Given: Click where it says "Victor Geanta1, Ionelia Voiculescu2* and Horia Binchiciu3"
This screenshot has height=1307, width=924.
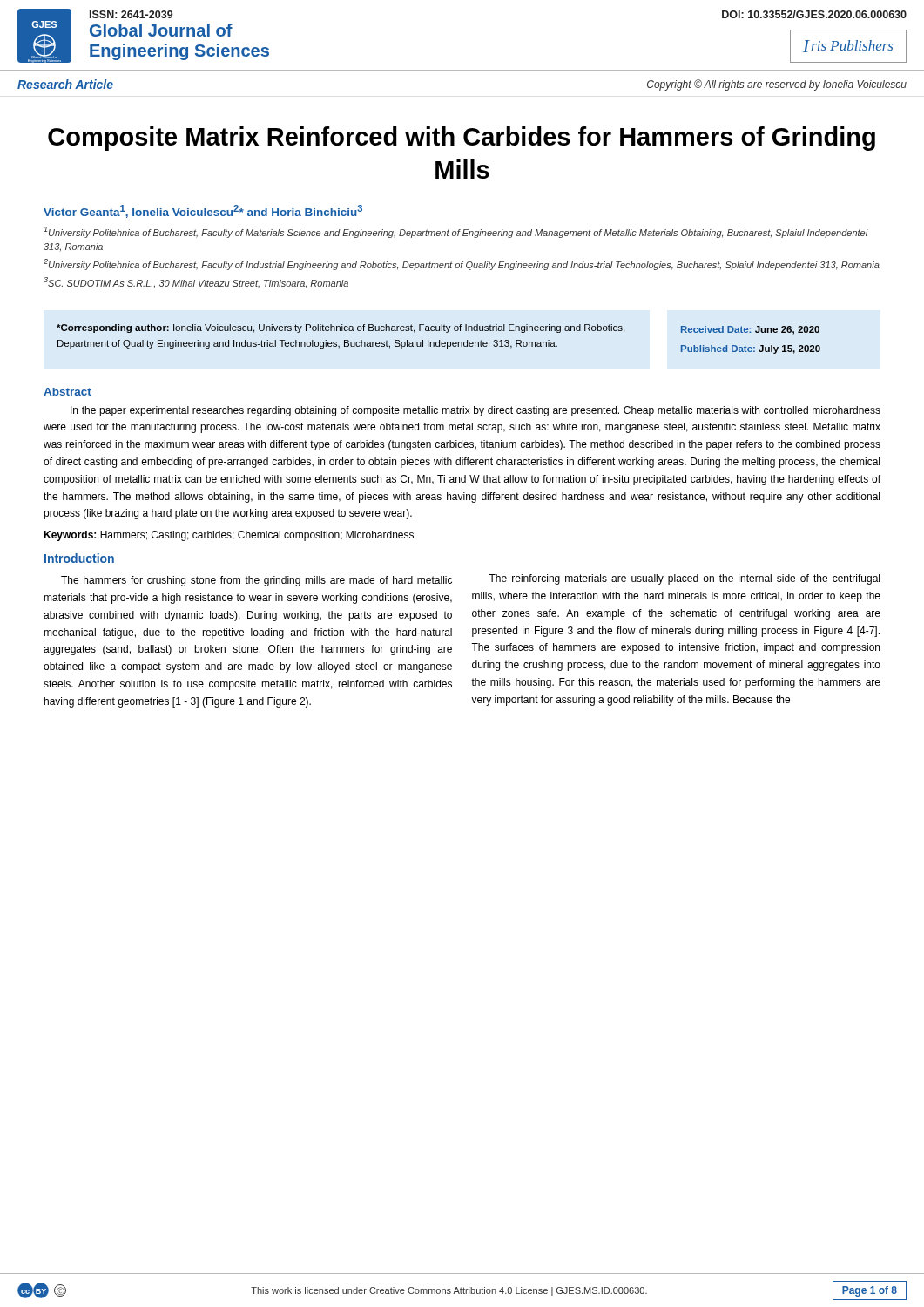Looking at the screenshot, I should (203, 210).
